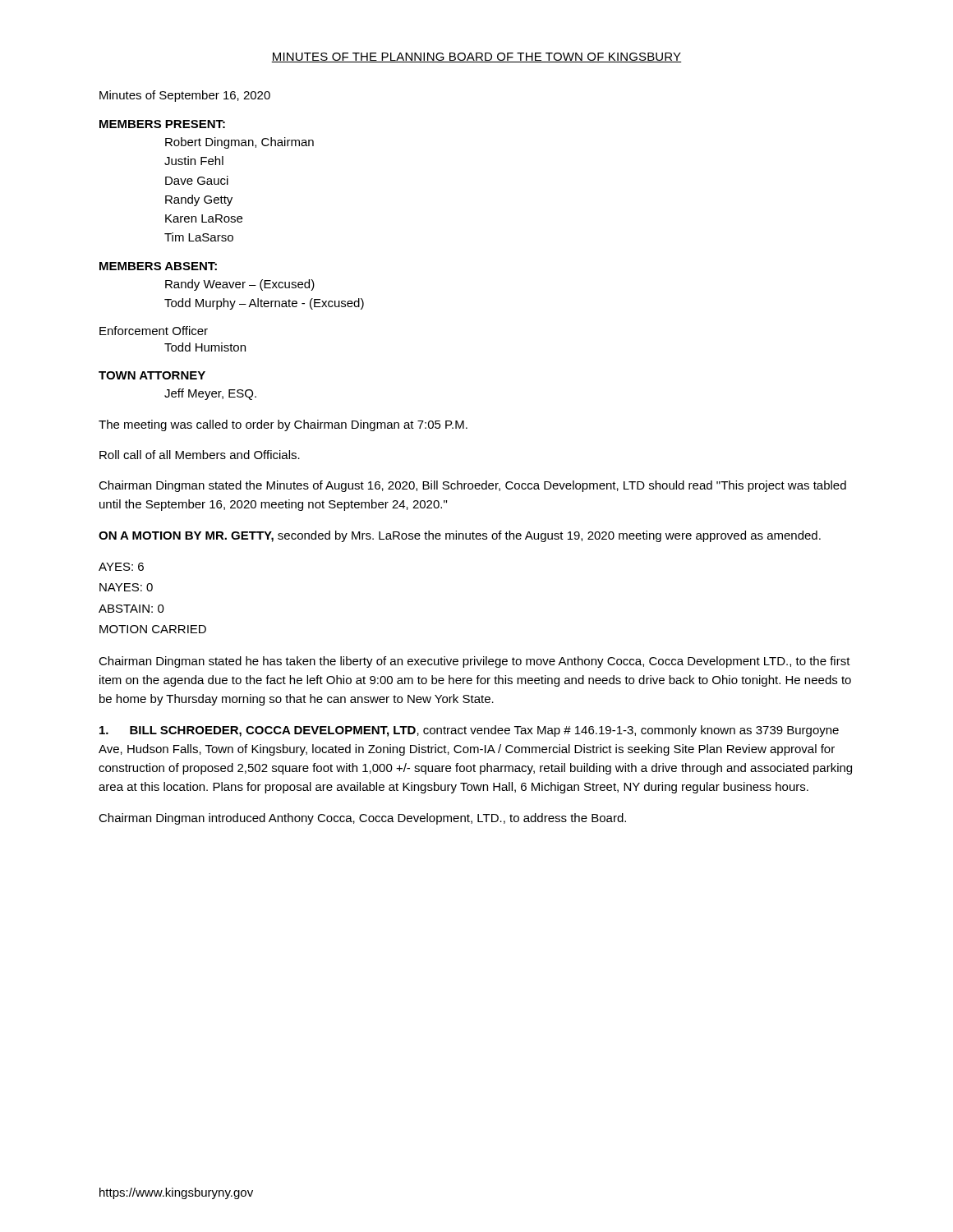
Task: Select the text that reads "Minutes of September 16, 2020"
Action: (x=185, y=95)
